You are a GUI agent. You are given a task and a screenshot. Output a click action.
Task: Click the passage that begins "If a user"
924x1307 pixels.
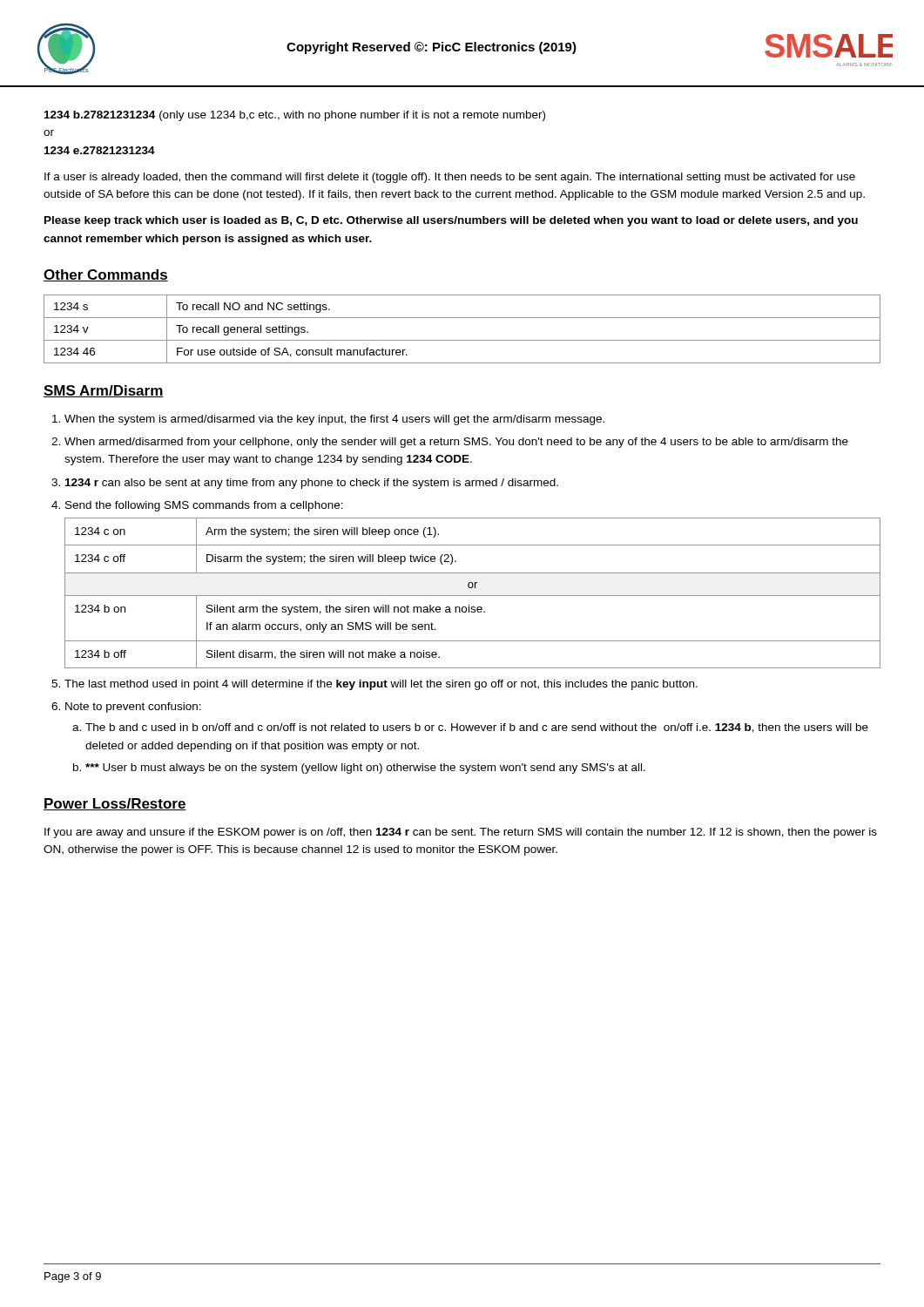click(455, 185)
